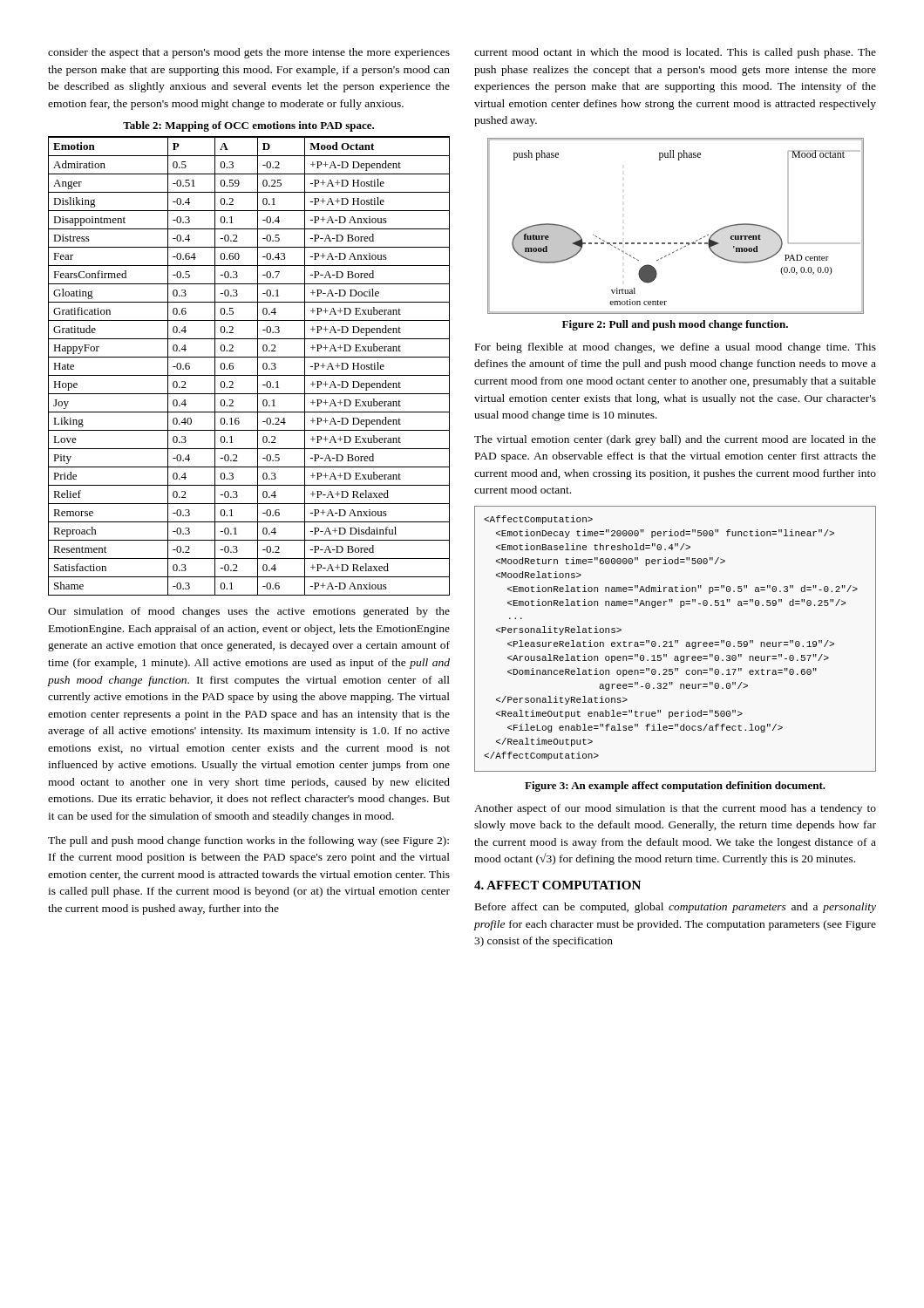
Task: Locate the text starting "4. AFFECT COMPUTATION"
Action: [558, 885]
